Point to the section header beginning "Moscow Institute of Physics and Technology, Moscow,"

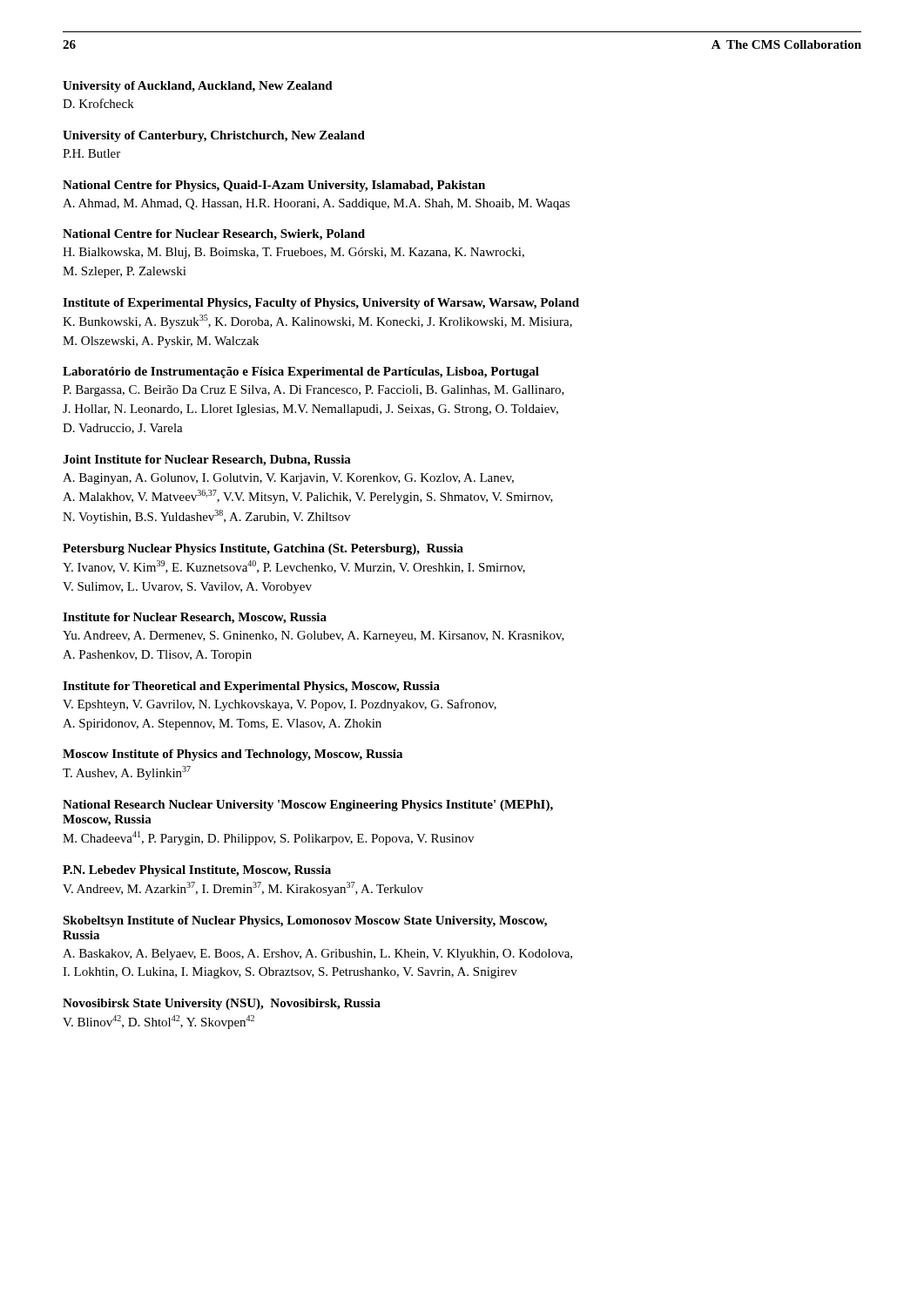(x=233, y=754)
